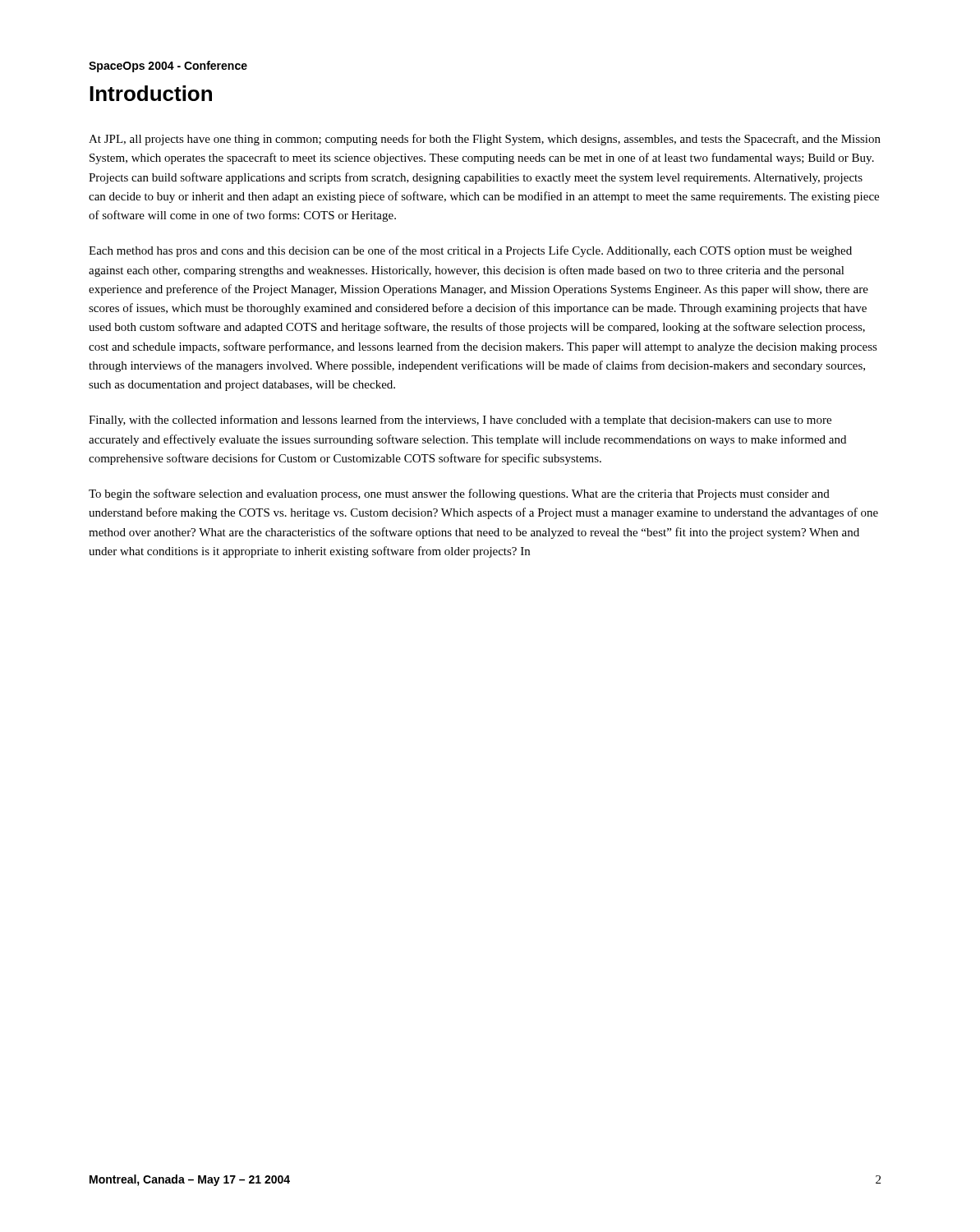Find the text block containing "To begin the software"
The width and height of the screenshot is (980, 1232).
485,523
